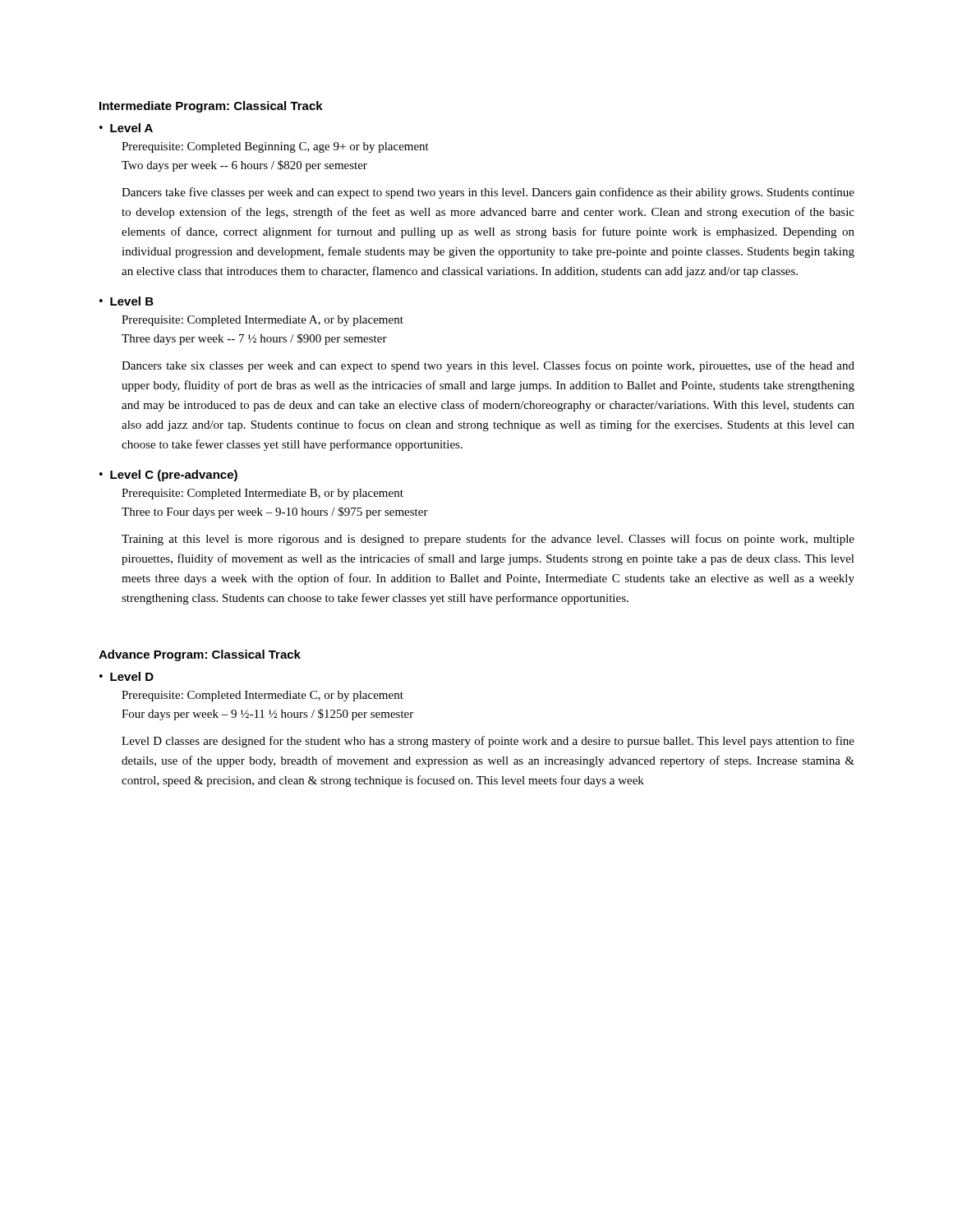The height and width of the screenshot is (1232, 953).
Task: Locate the text starting "Level D classes are designed for"
Action: tap(488, 761)
